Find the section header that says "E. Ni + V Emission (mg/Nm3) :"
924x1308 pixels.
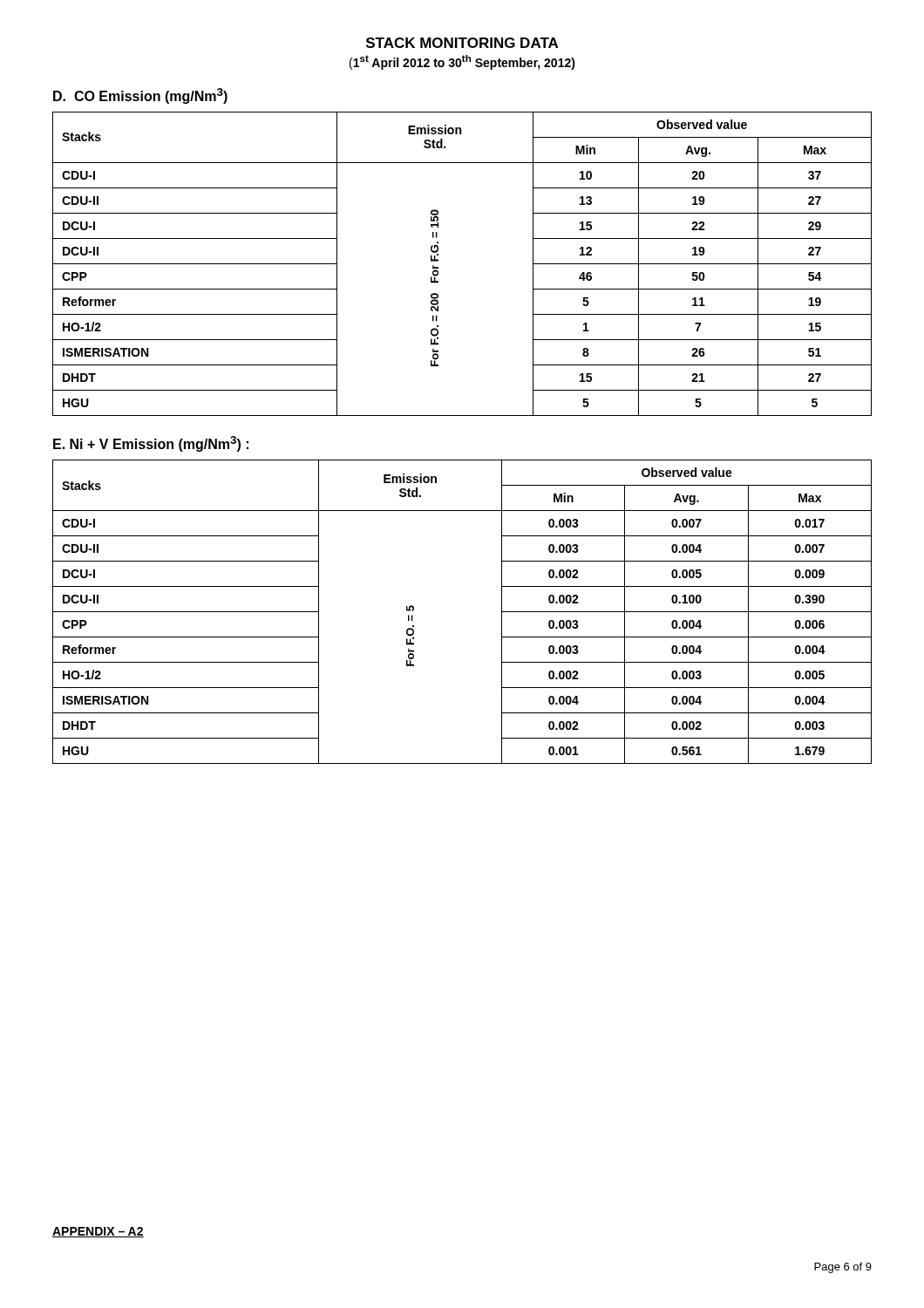(151, 443)
